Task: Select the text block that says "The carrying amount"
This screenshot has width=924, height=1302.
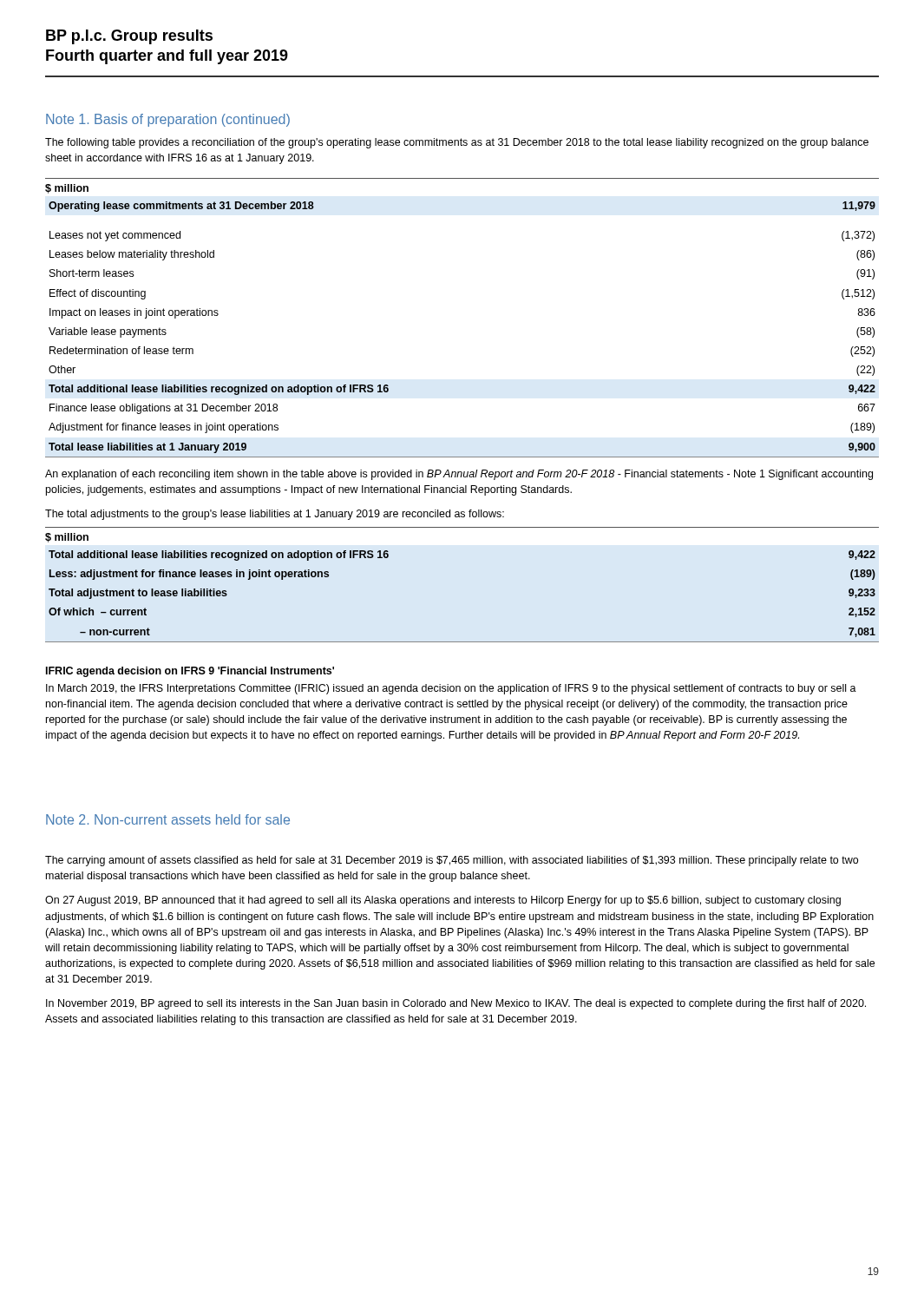Action: click(x=452, y=868)
